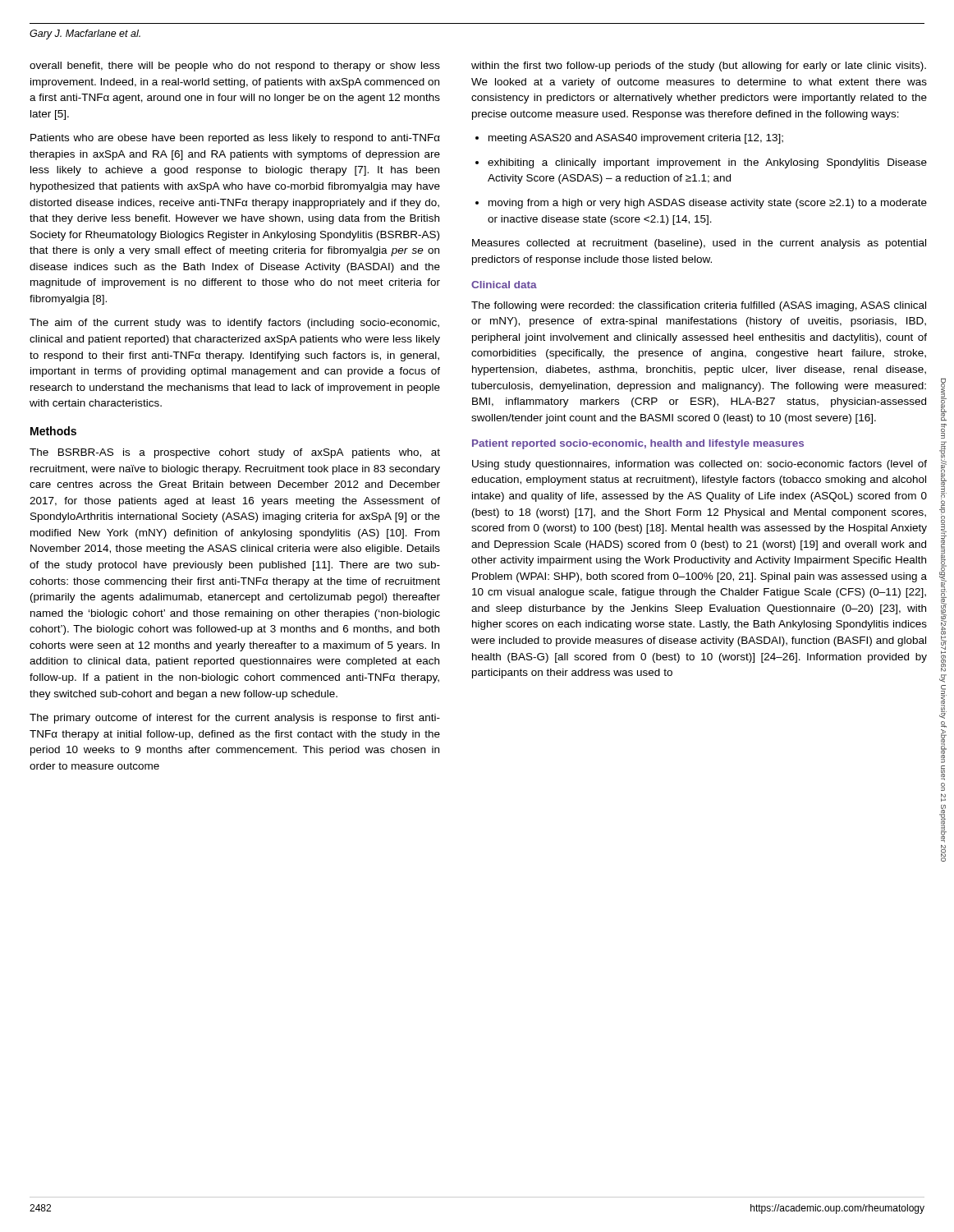
Task: Where does it say "Patient reported socio-economic, health and lifestyle measures"?
Action: pyautogui.click(x=699, y=444)
